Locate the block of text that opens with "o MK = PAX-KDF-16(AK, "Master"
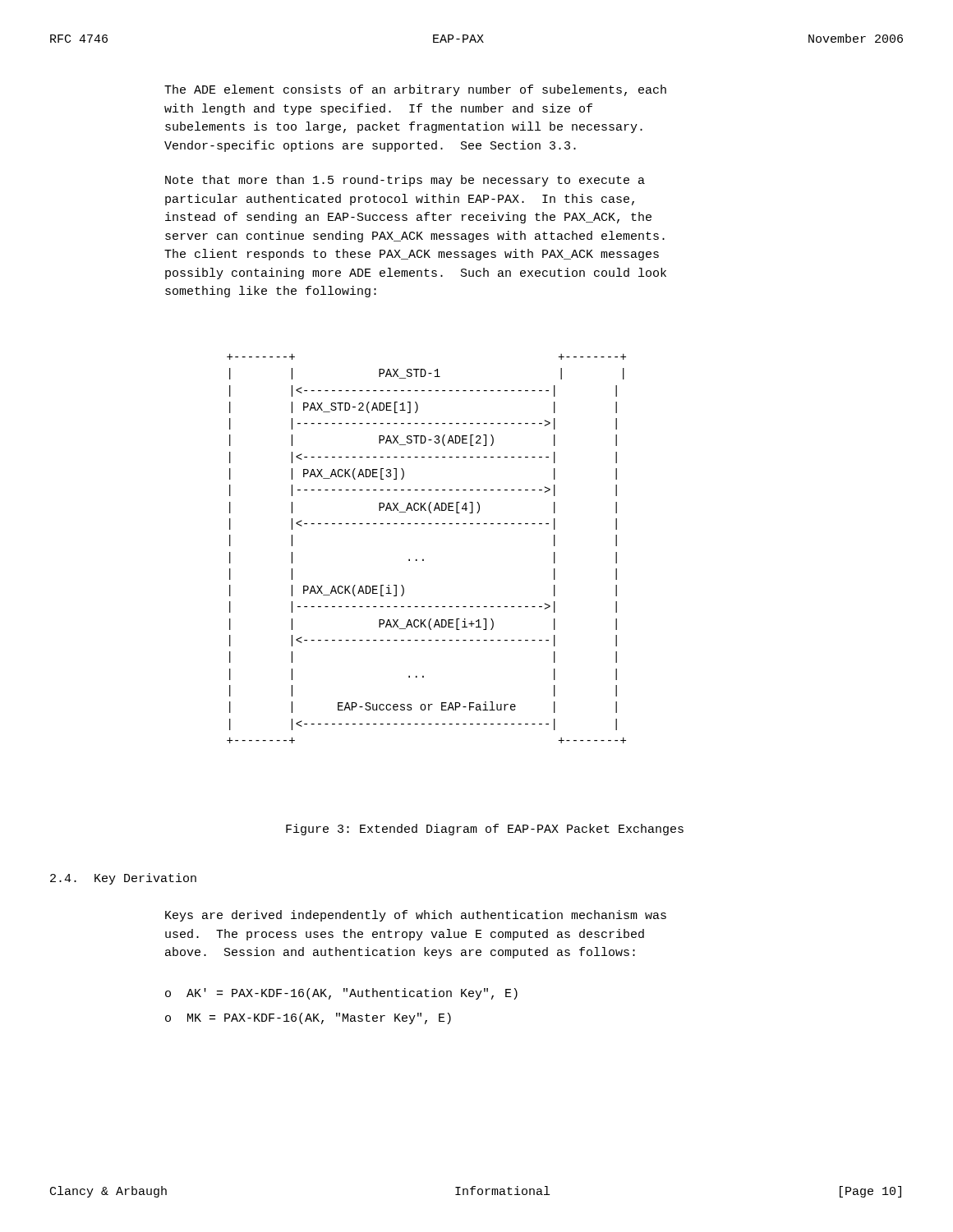 [309, 1019]
